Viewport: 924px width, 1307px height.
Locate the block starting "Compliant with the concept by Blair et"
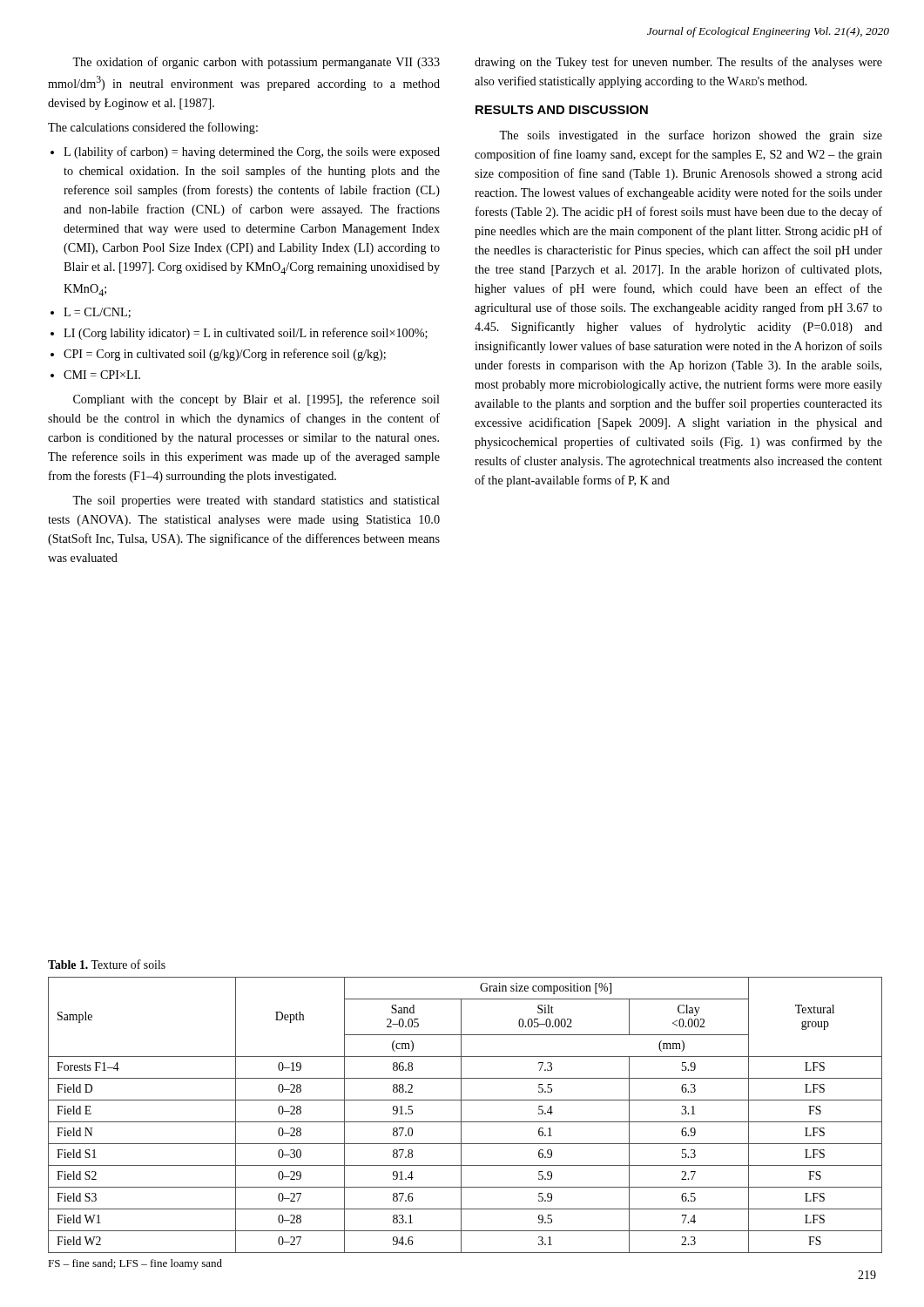click(x=244, y=478)
